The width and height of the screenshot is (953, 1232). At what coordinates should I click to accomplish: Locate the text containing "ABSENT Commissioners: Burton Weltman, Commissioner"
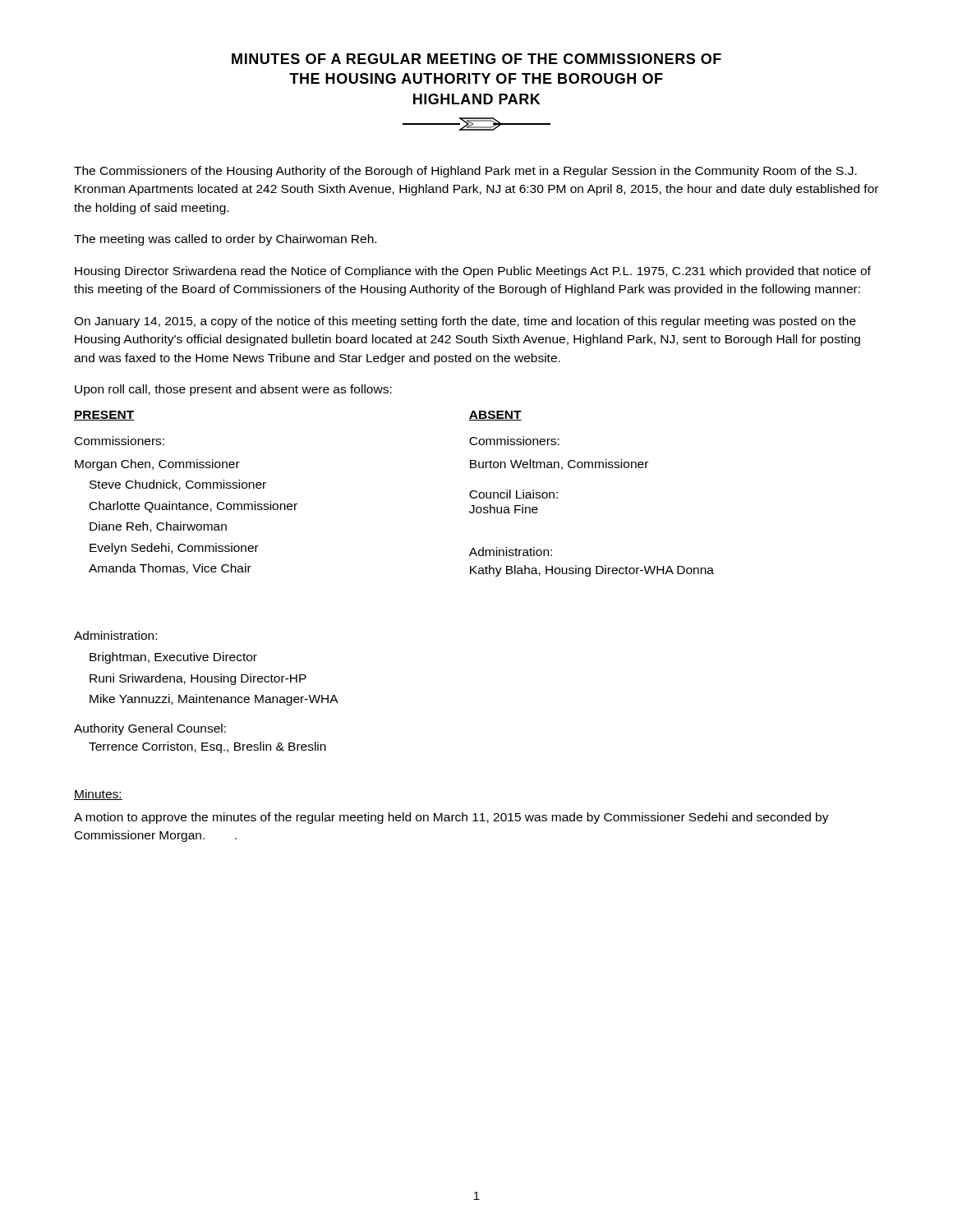point(495,416)
